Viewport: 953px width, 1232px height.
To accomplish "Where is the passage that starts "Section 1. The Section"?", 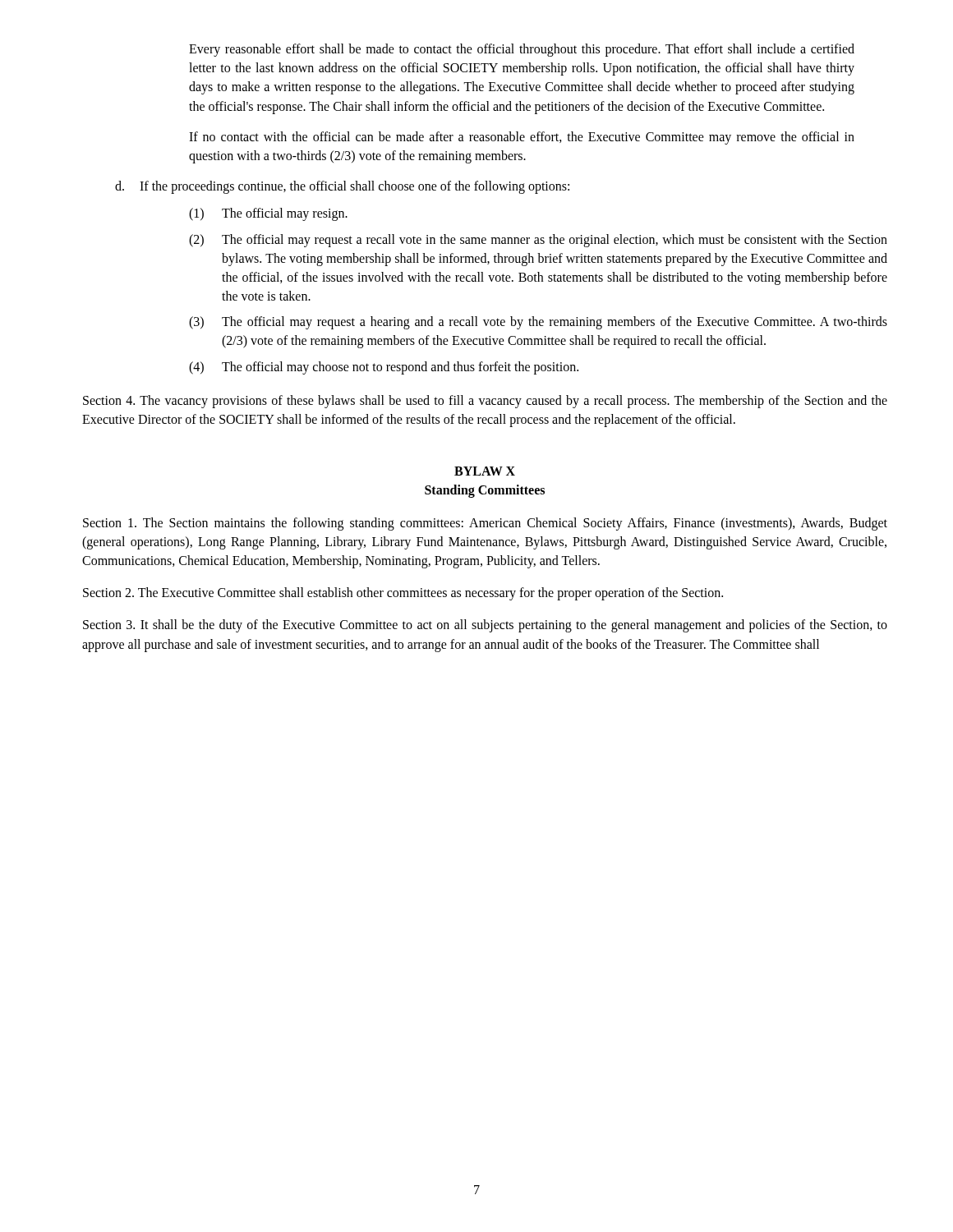I will pyautogui.click(x=485, y=541).
